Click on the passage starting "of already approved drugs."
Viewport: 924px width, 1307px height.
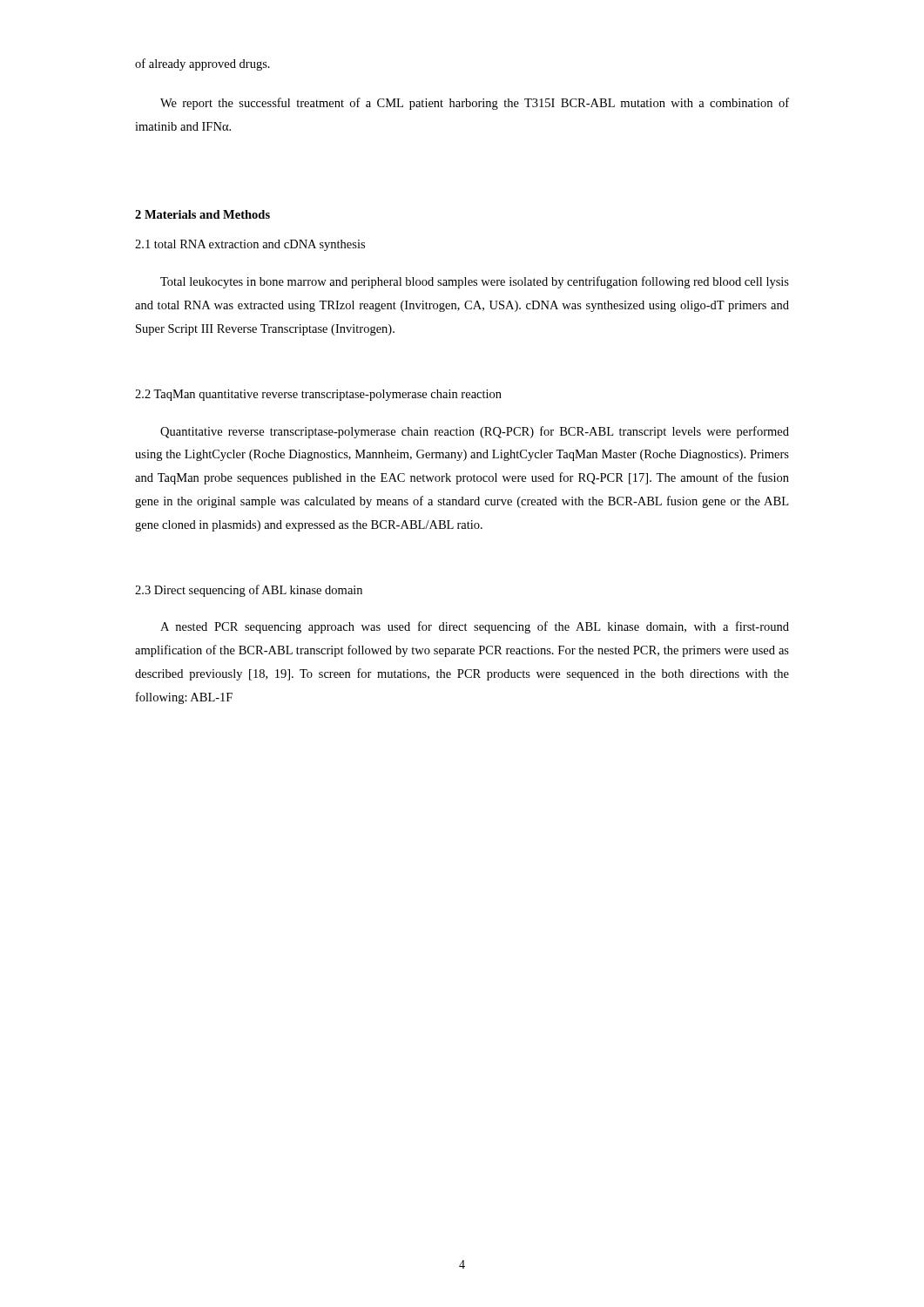click(x=202, y=64)
